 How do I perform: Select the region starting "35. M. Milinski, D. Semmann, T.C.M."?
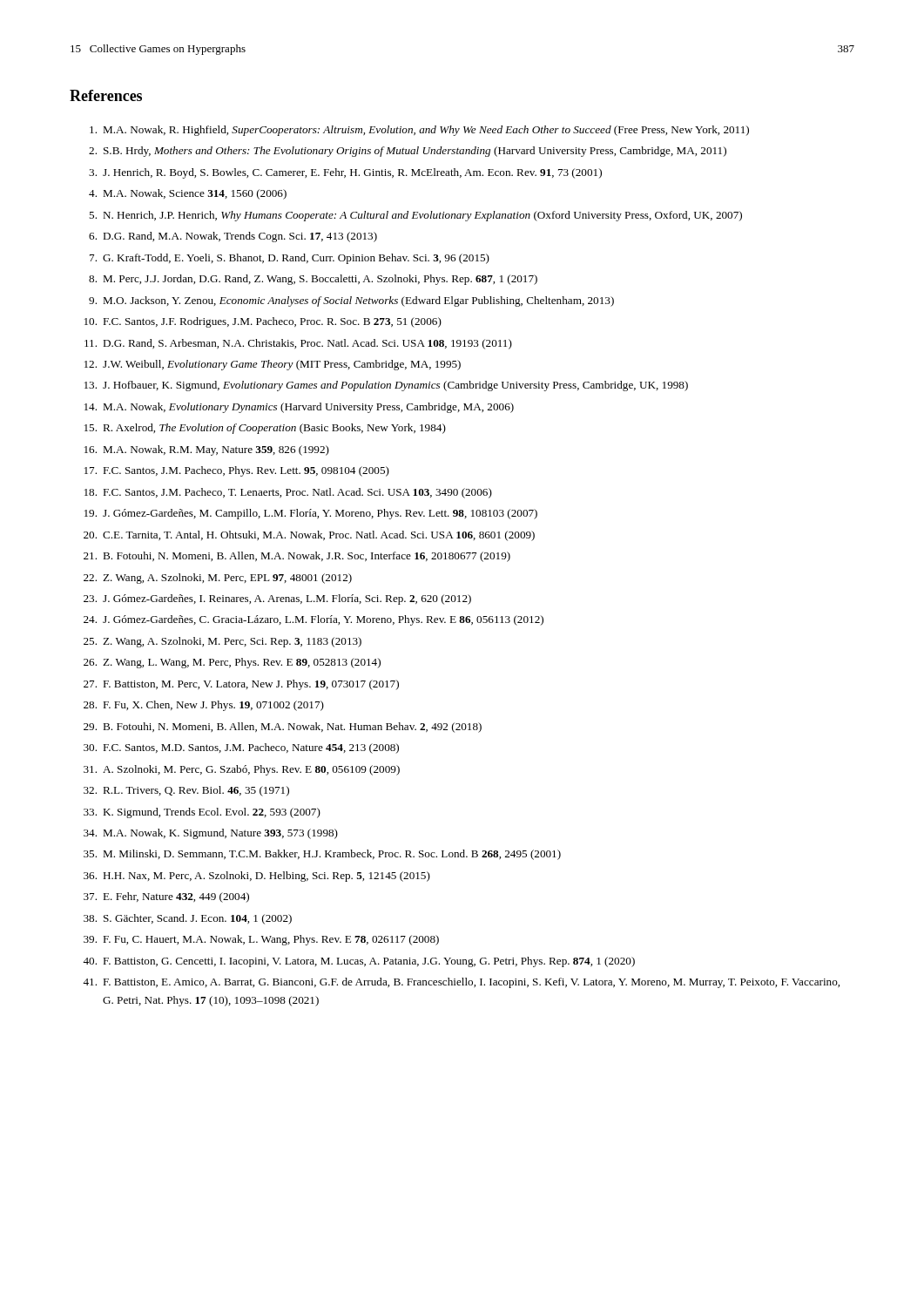coord(462,854)
